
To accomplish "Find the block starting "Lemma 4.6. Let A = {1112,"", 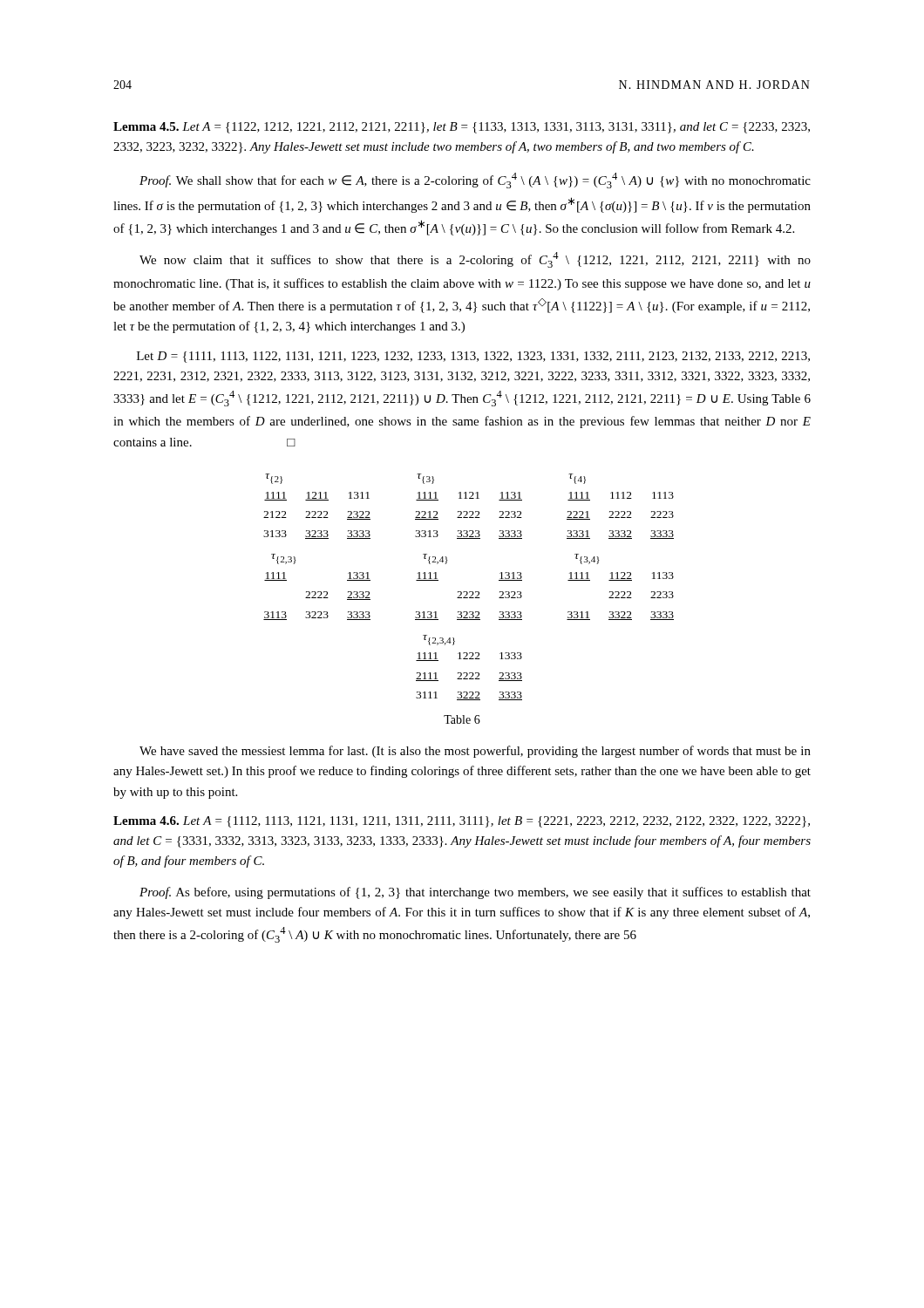I will click(462, 841).
